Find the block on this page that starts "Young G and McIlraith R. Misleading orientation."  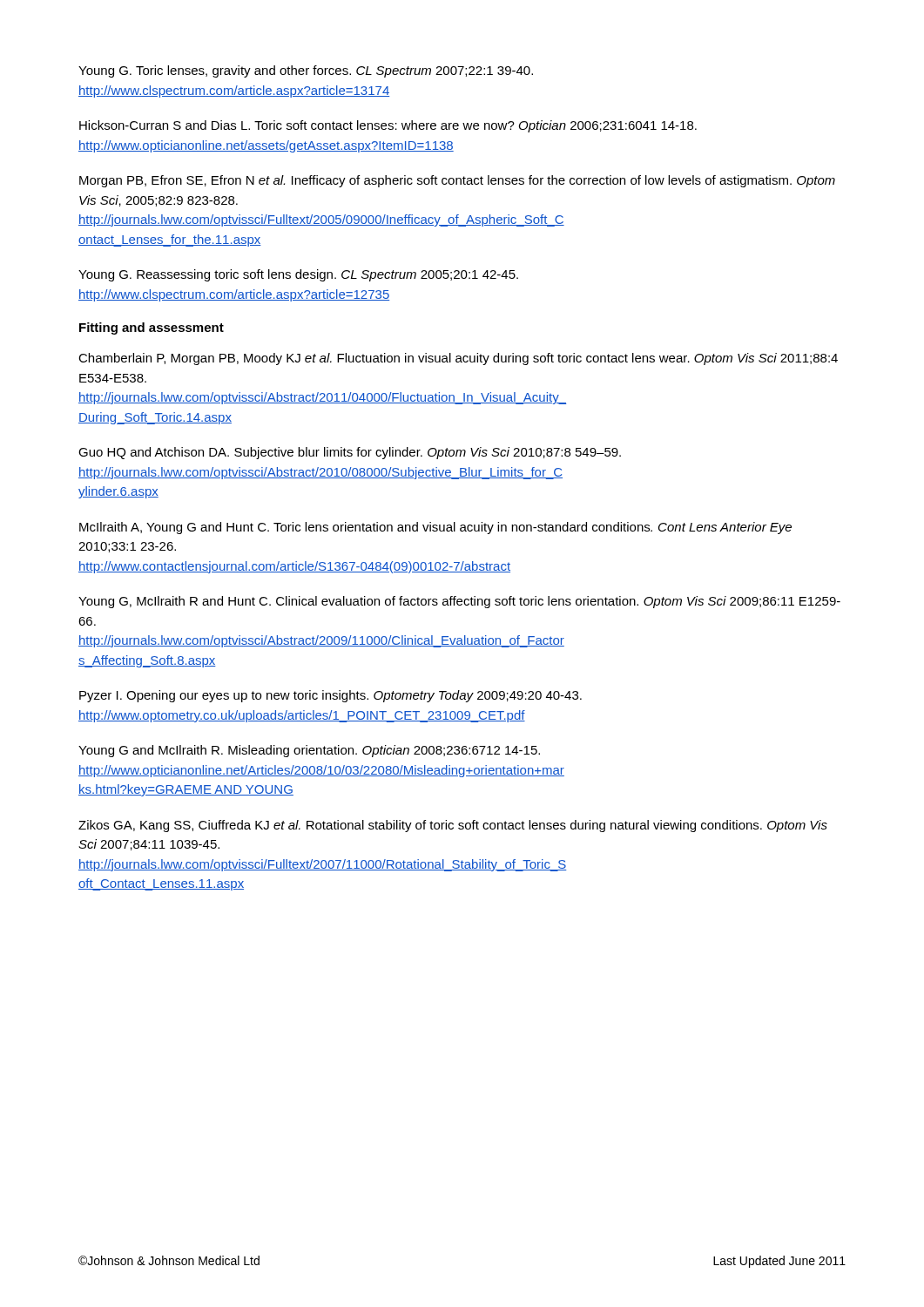321,769
